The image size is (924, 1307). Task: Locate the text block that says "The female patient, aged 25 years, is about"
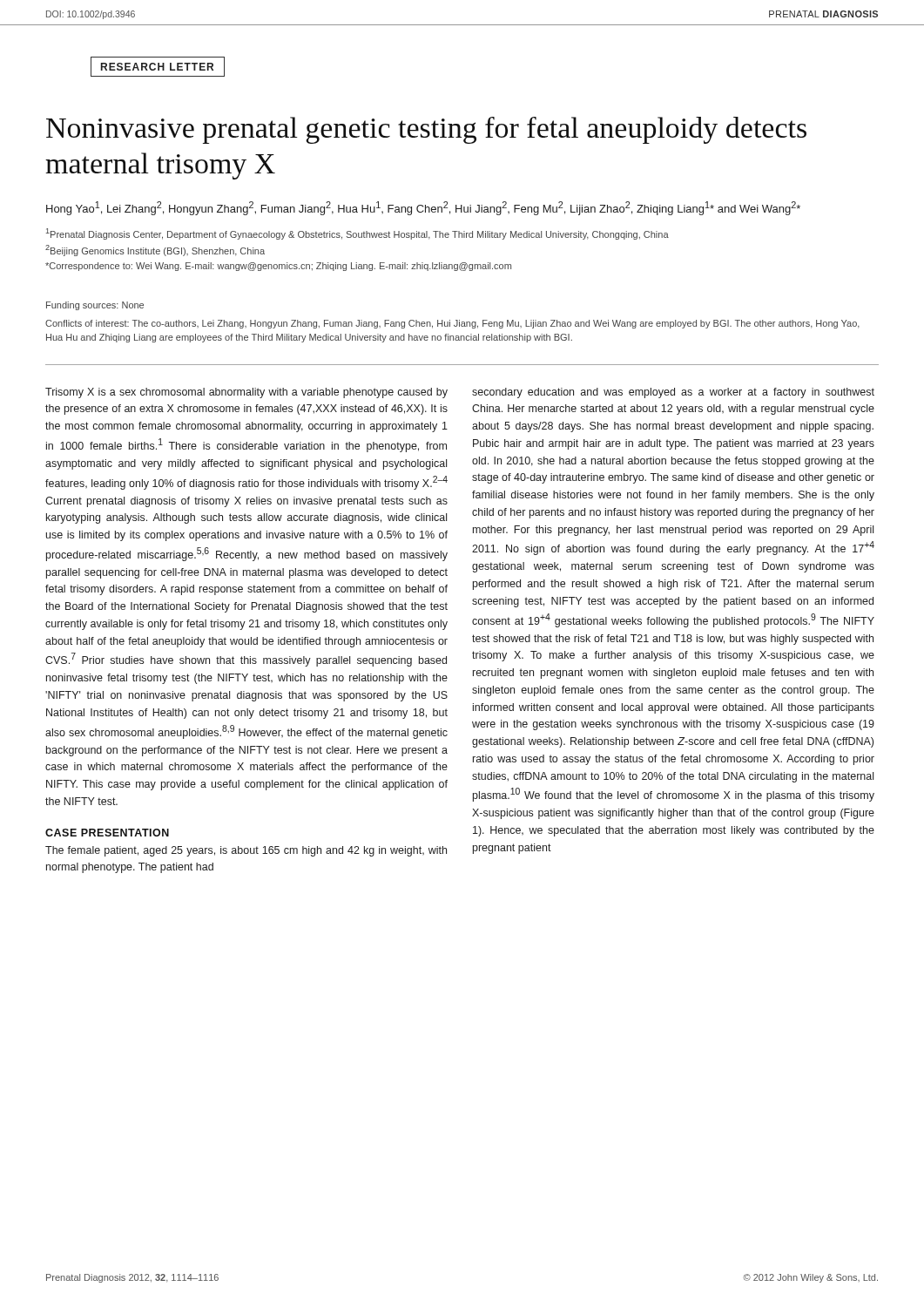click(x=246, y=859)
